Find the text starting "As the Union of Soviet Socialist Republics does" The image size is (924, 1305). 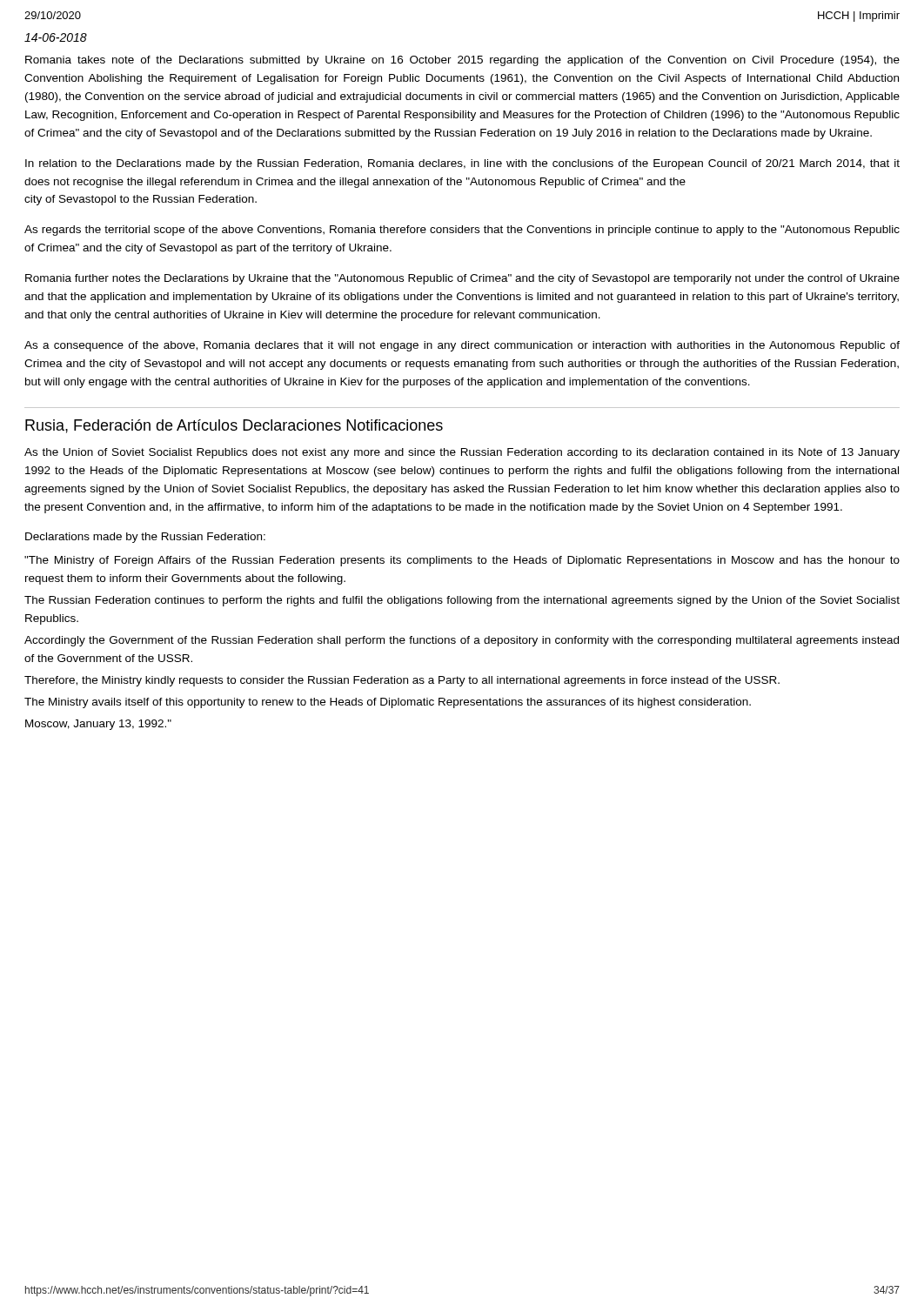[462, 479]
